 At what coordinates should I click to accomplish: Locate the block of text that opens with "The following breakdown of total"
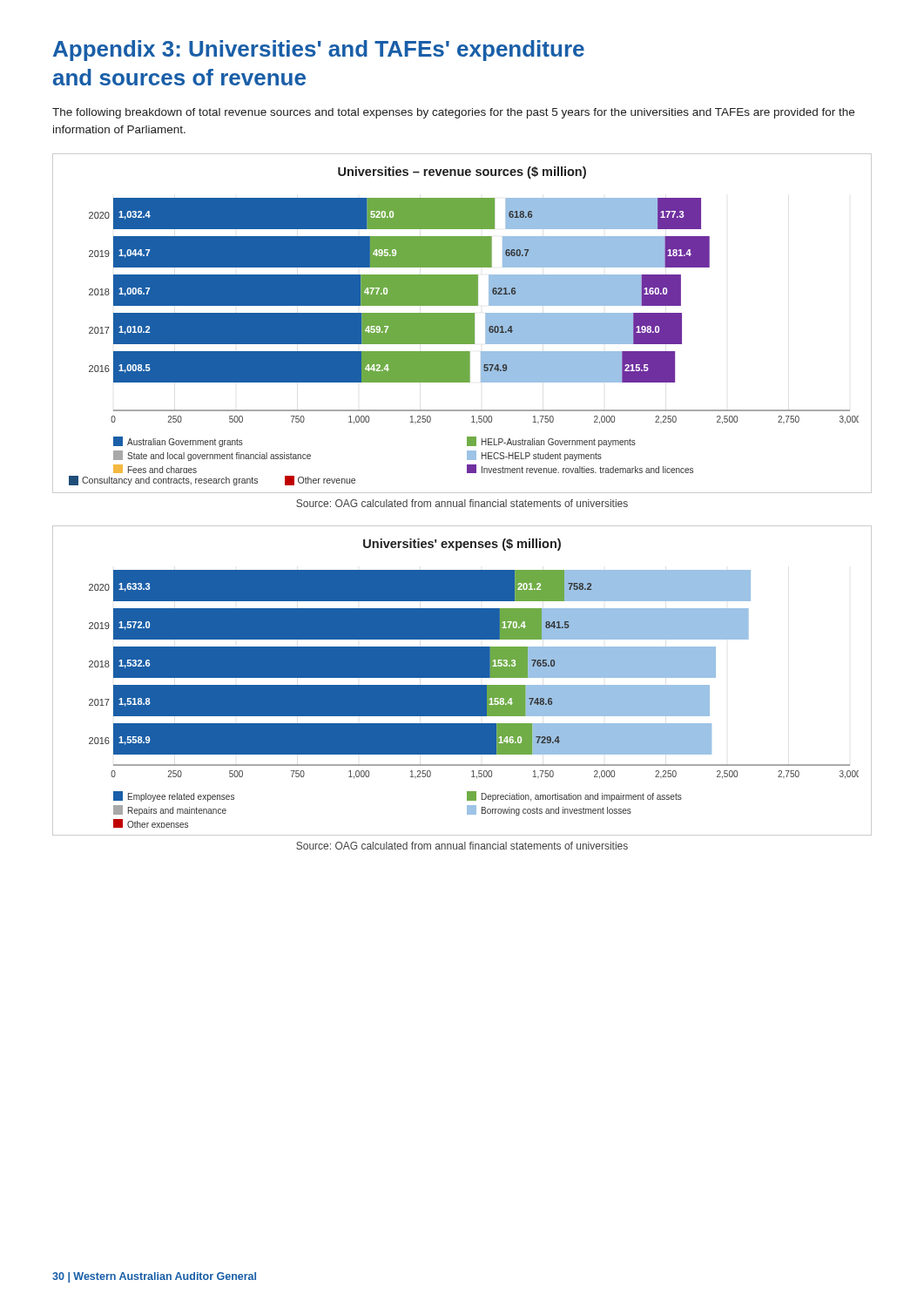(454, 121)
